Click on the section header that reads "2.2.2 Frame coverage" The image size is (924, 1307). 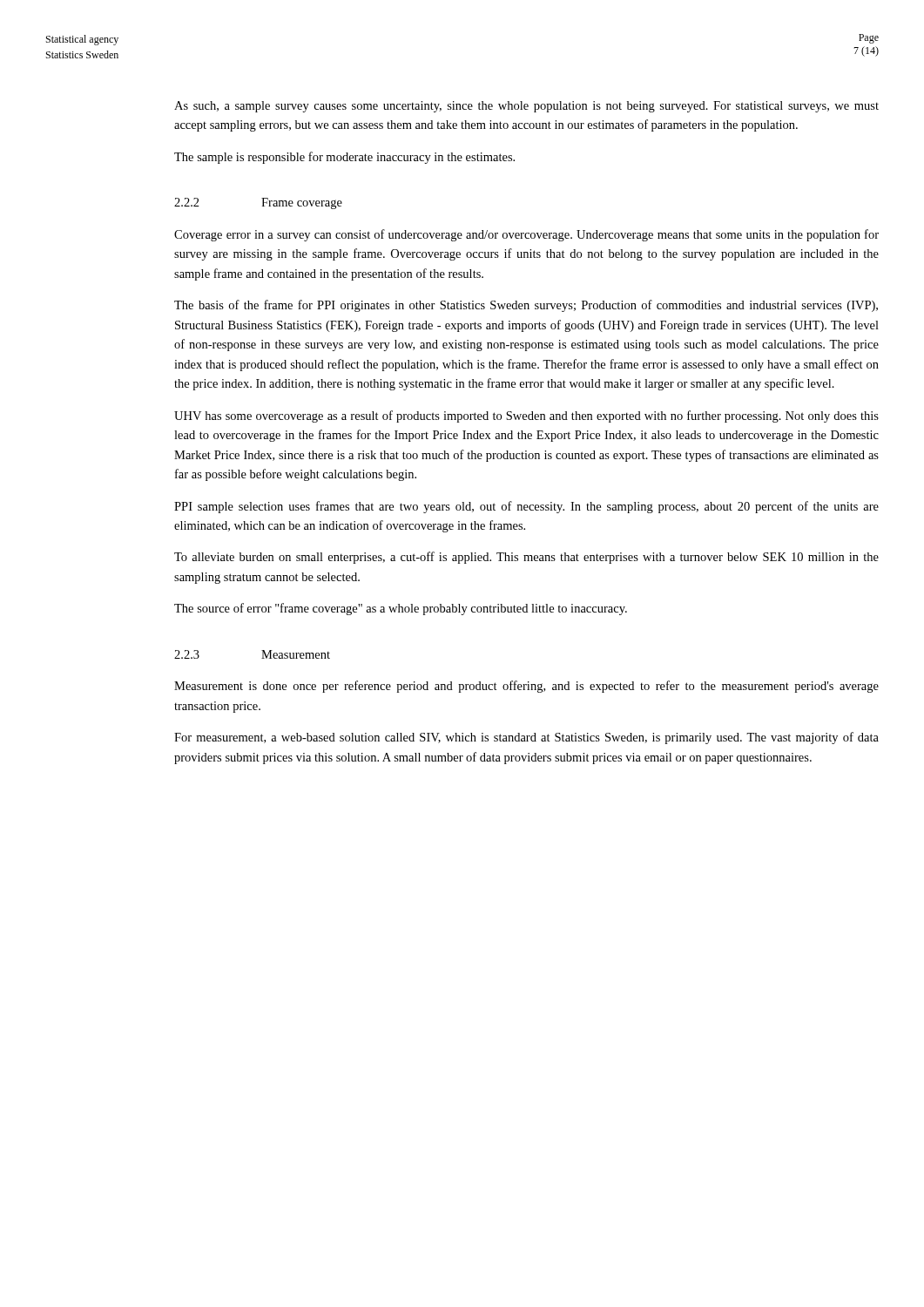(x=258, y=203)
